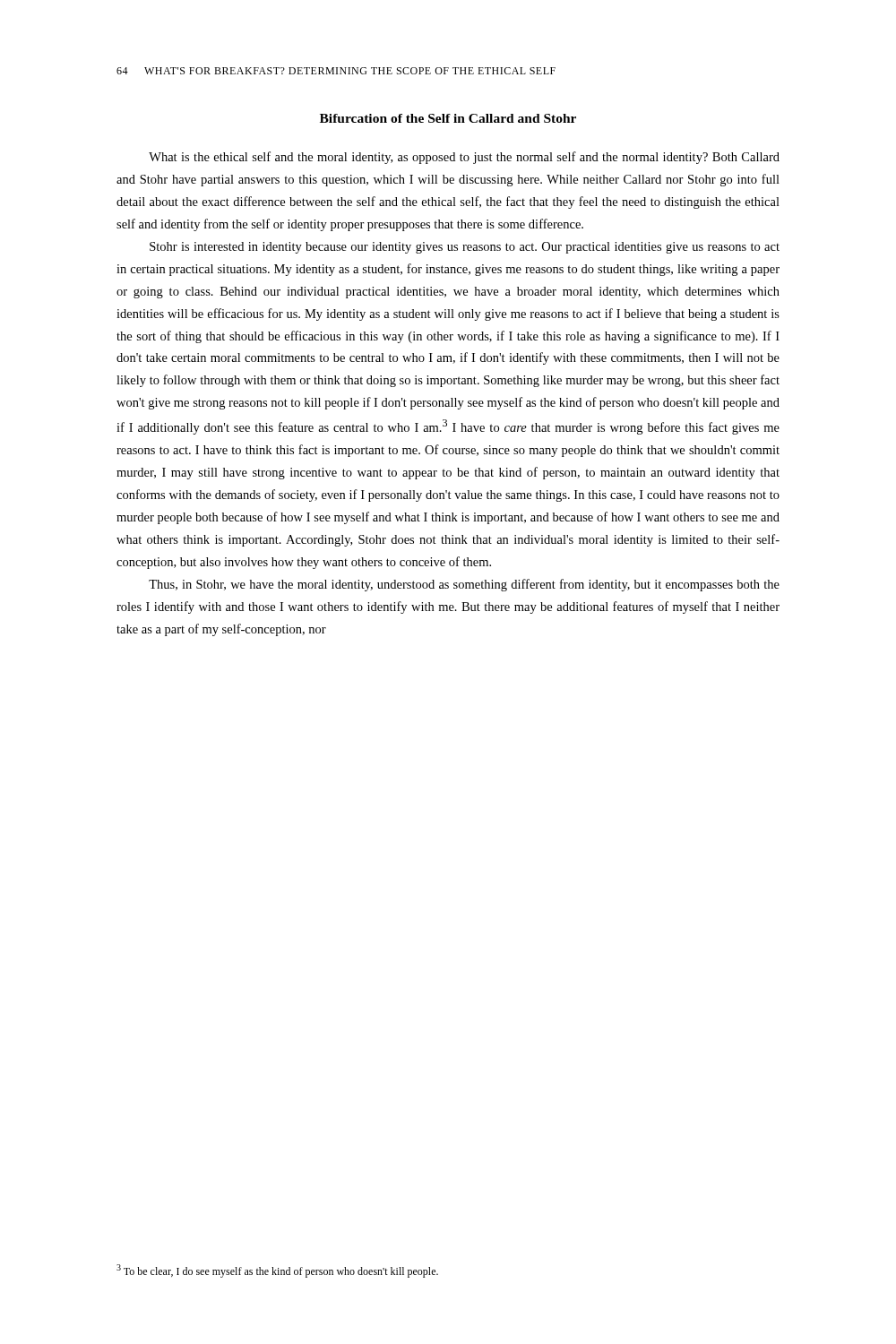Point to the section header beginning "Bifurcation of the"
Viewport: 896px width, 1344px height.
(448, 118)
